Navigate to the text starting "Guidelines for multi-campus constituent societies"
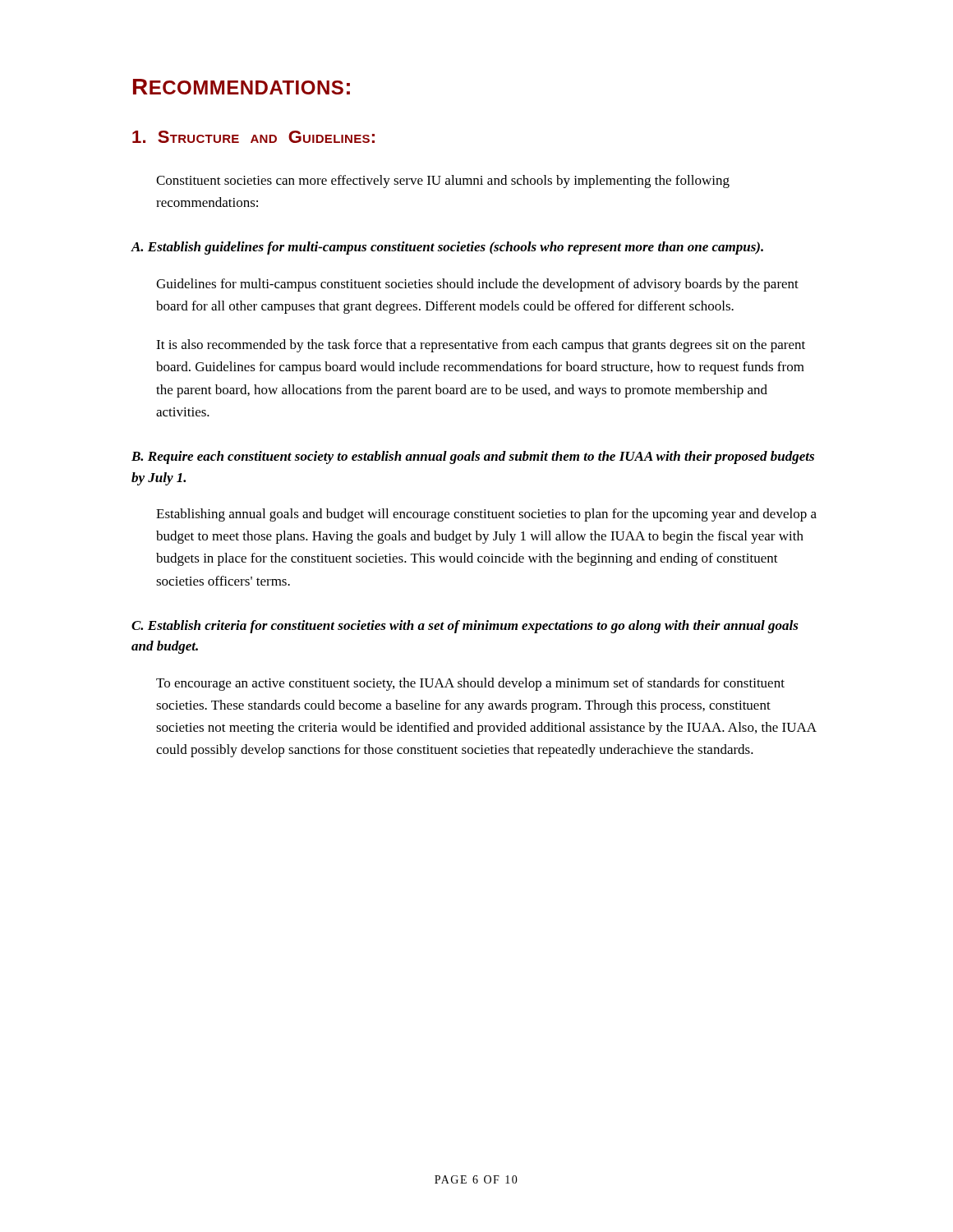Image resolution: width=953 pixels, height=1232 pixels. pos(477,295)
